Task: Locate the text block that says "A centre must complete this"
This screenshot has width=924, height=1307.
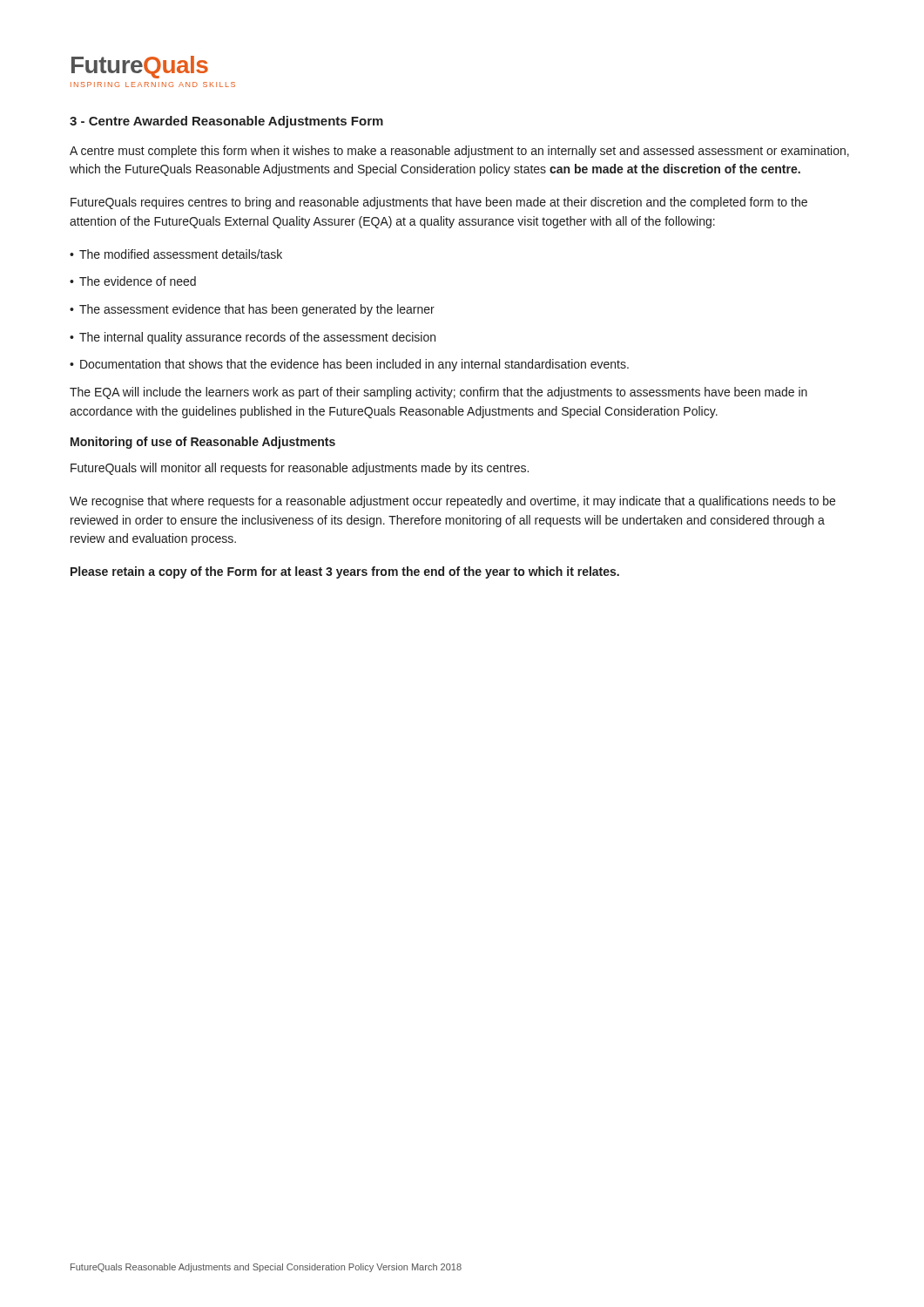Action: [x=460, y=160]
